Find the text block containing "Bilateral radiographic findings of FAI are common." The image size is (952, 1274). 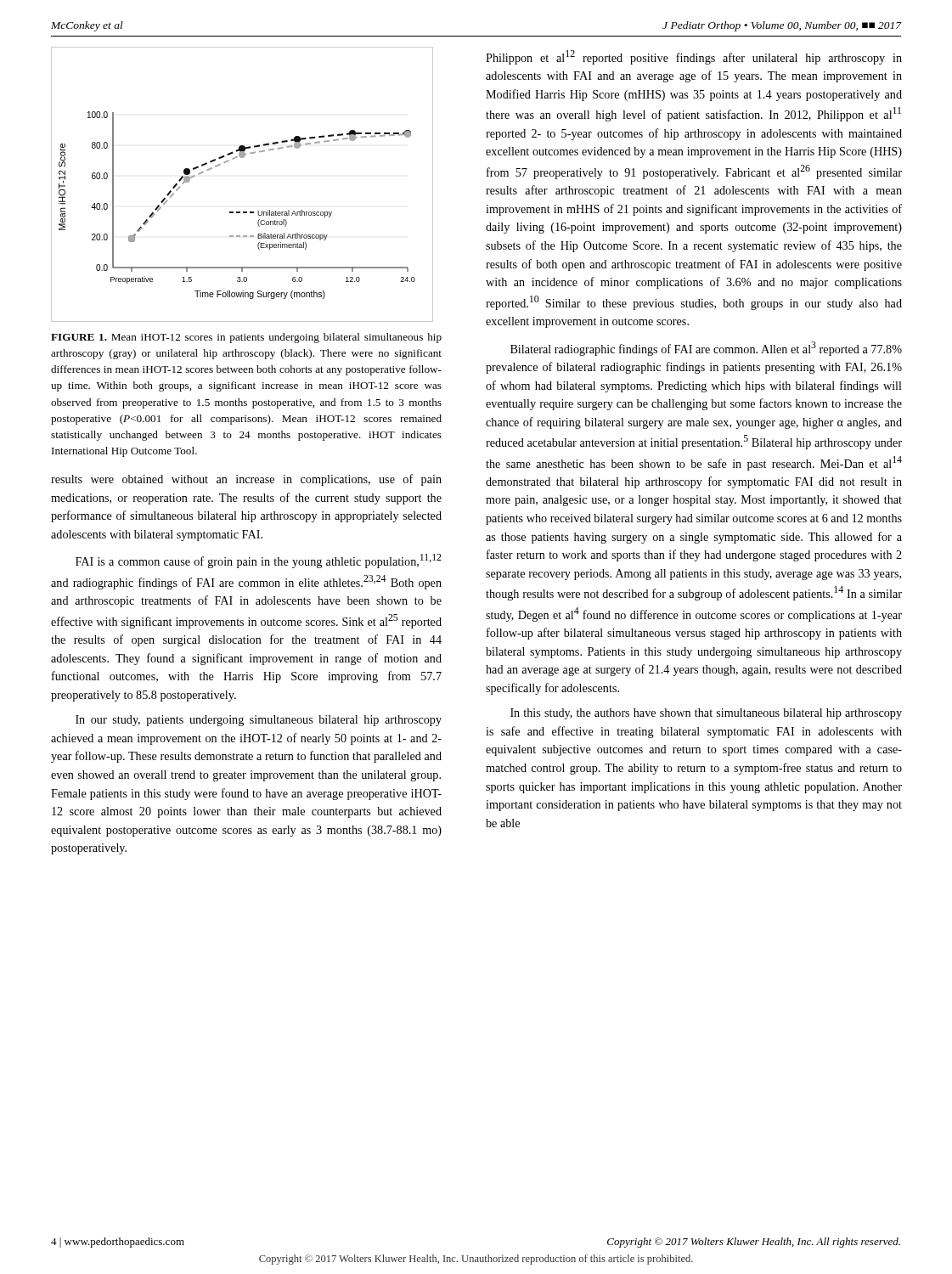coord(694,516)
